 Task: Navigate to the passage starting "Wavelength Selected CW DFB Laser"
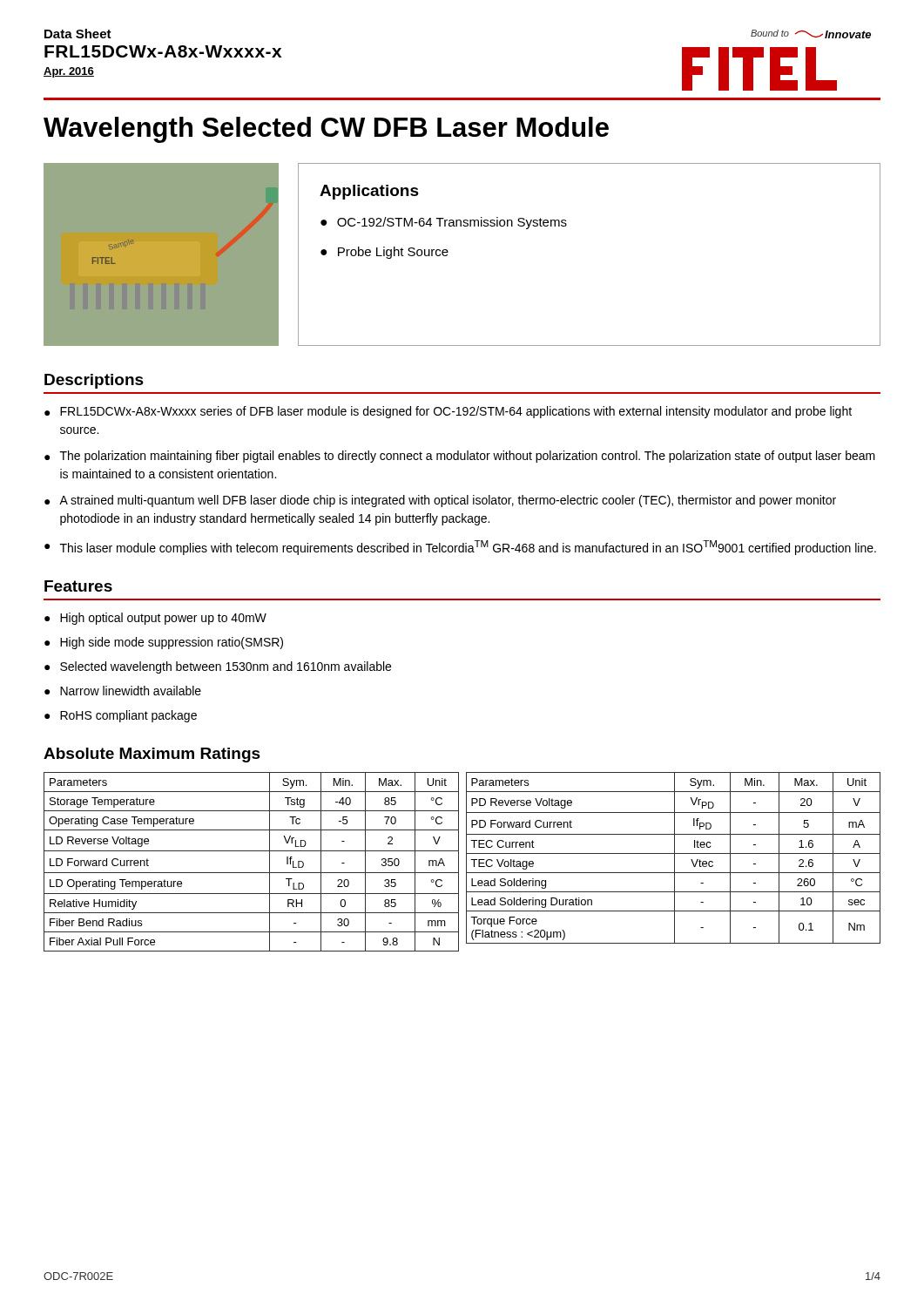point(327,128)
